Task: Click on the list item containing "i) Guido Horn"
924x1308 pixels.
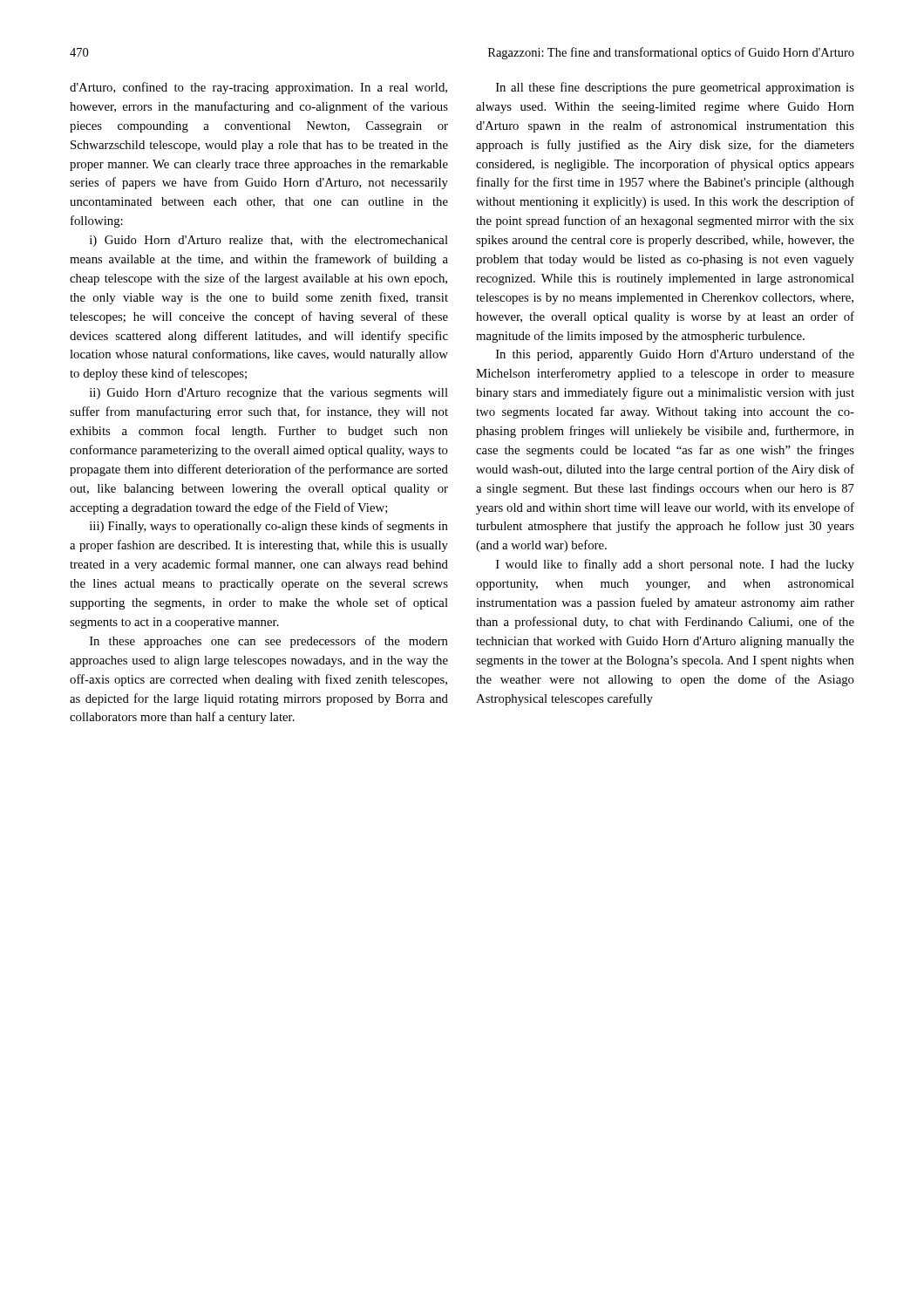Action: click(x=259, y=308)
